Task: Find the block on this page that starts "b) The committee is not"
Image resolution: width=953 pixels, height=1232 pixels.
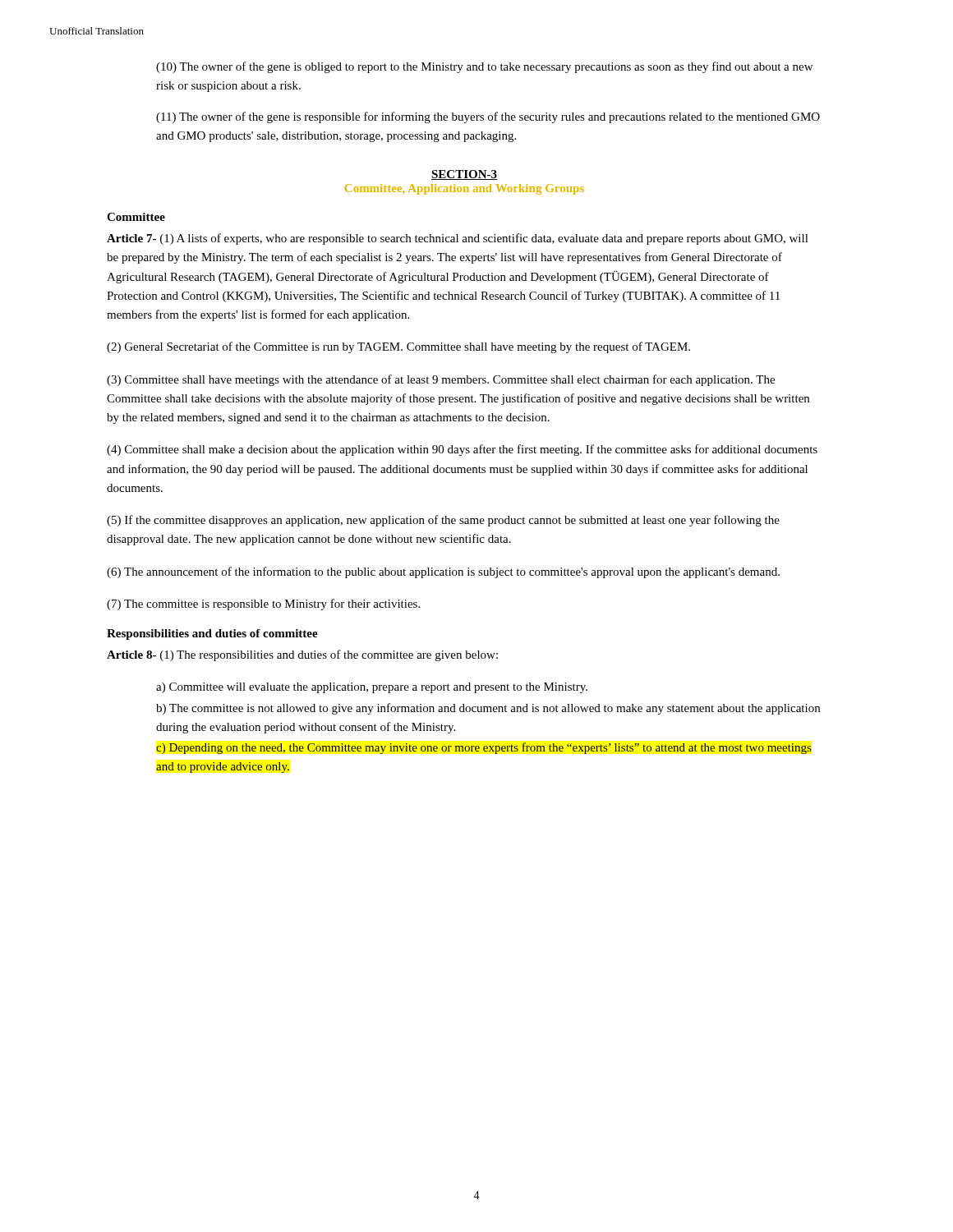Action: [x=488, y=717]
